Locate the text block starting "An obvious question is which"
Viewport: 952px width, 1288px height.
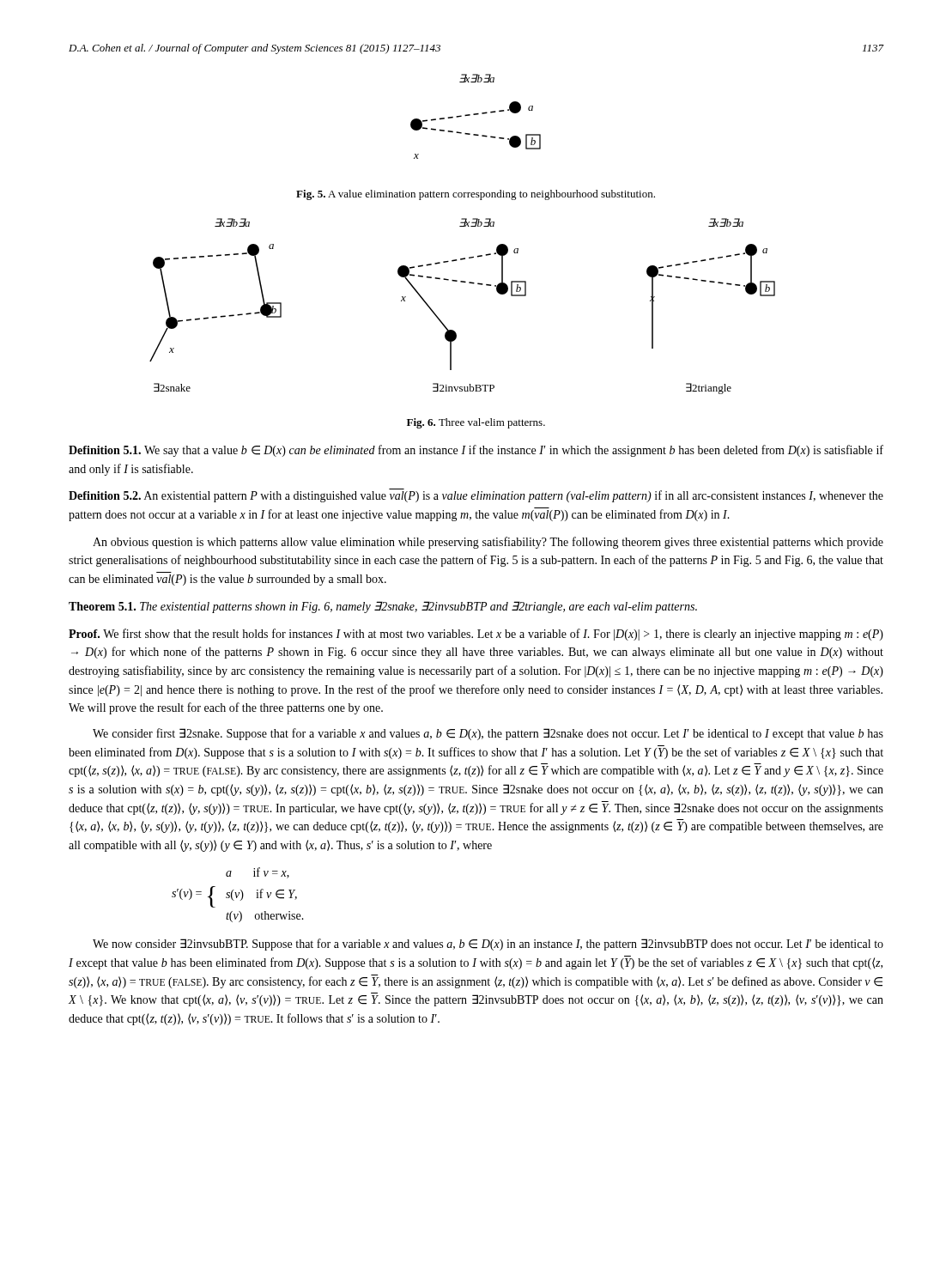(476, 561)
